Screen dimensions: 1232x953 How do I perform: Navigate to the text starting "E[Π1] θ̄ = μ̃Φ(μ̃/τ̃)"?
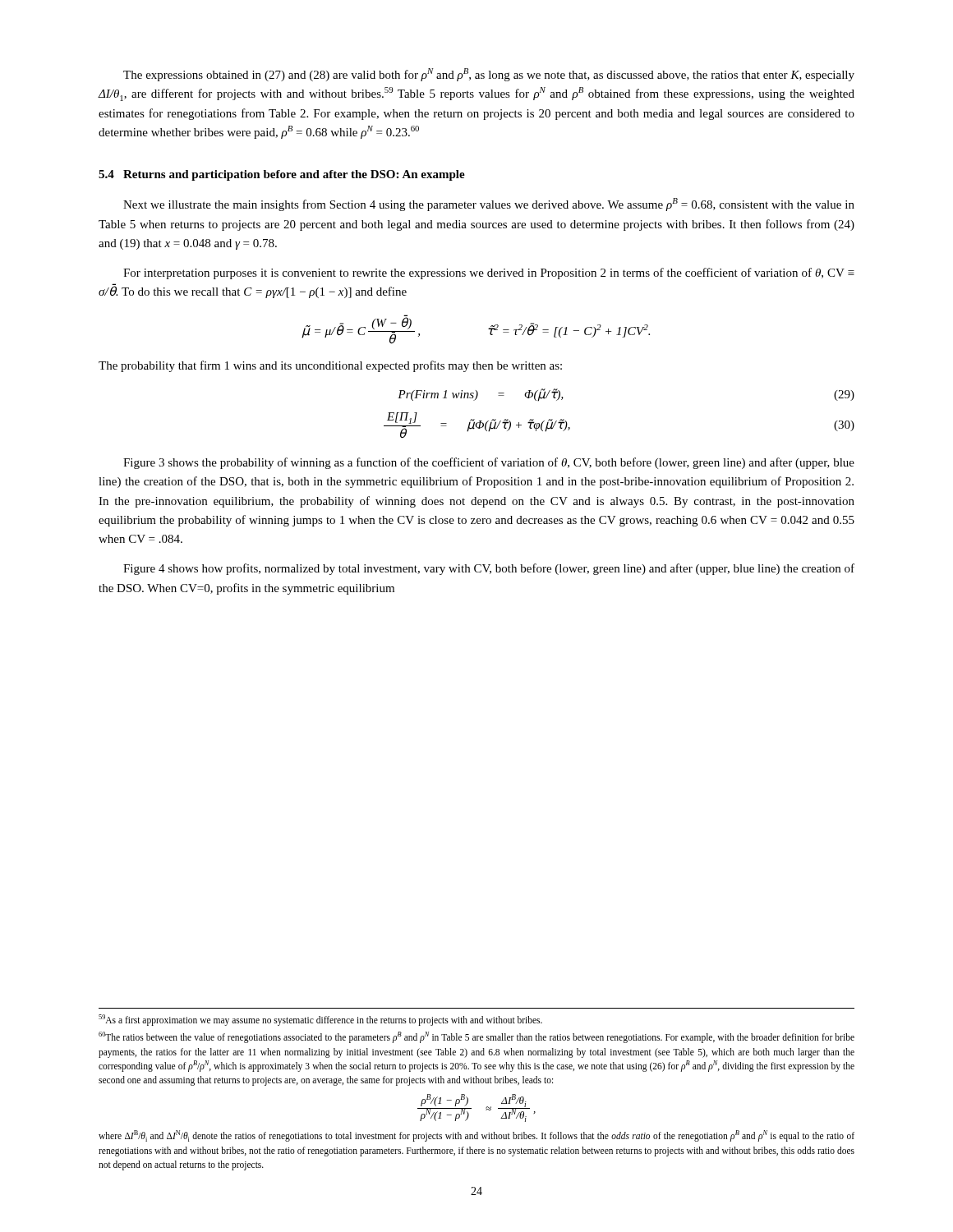click(476, 425)
